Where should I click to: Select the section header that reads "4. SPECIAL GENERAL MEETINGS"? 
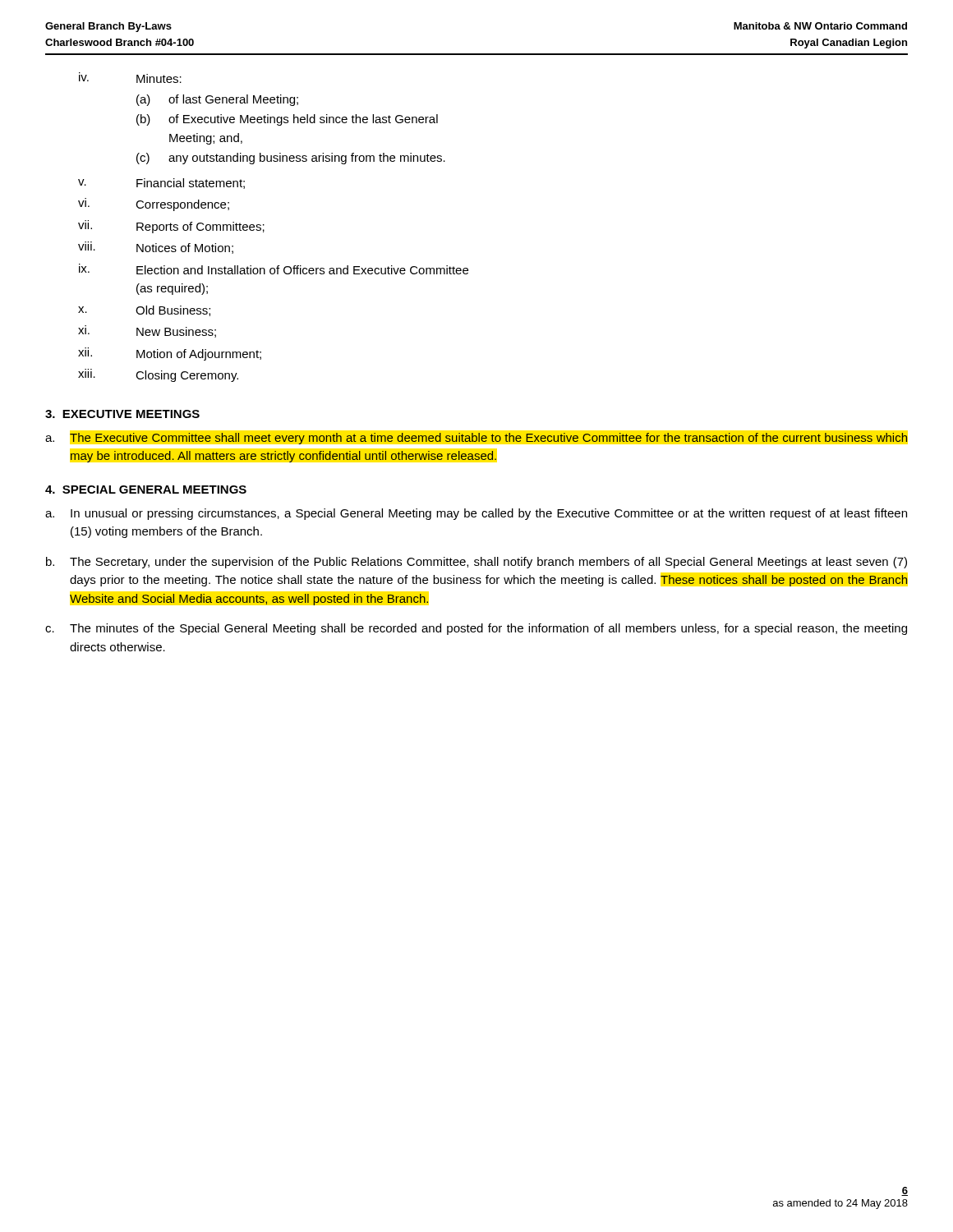[146, 489]
